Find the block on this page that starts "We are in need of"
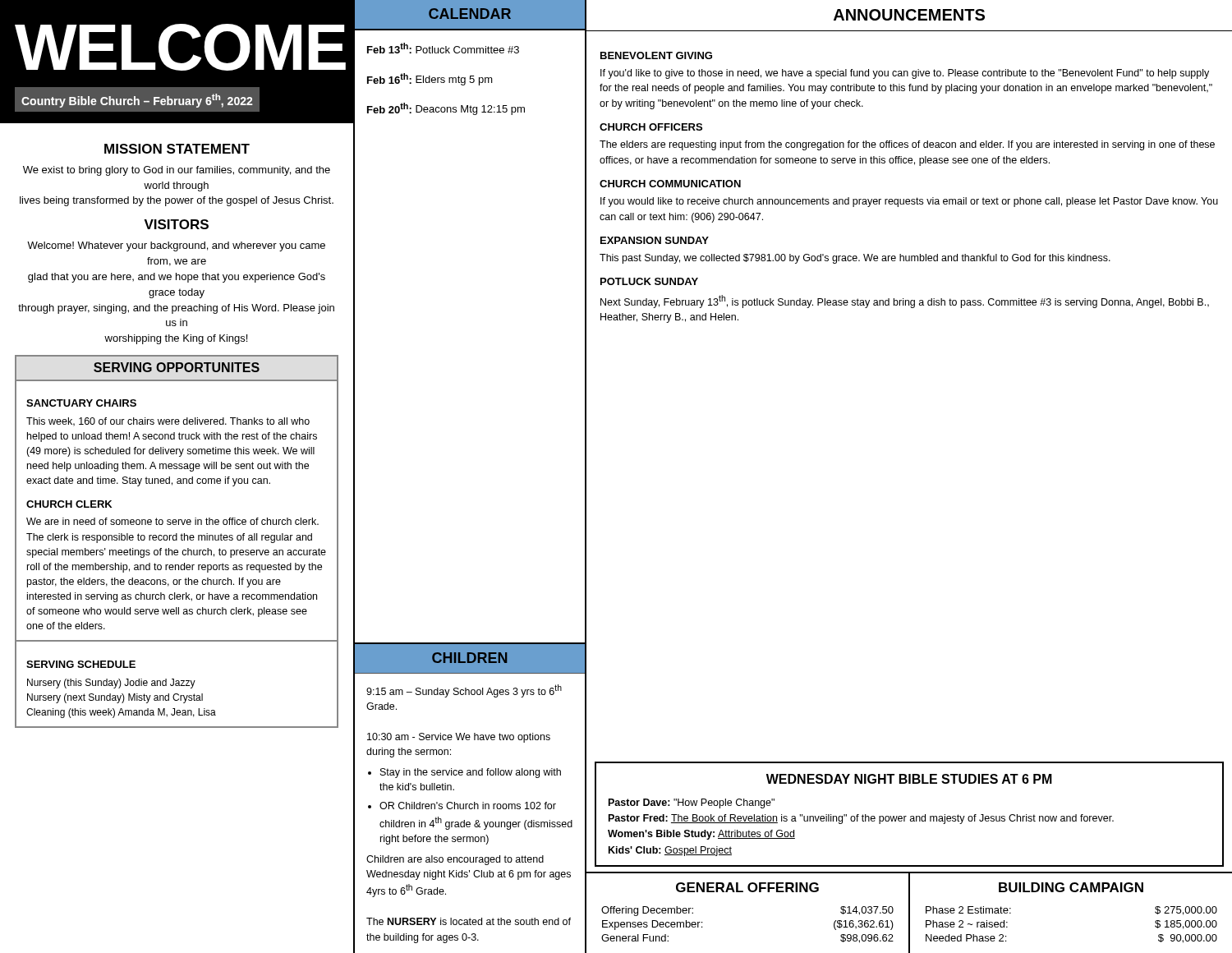Image resolution: width=1232 pixels, height=953 pixels. 176,574
